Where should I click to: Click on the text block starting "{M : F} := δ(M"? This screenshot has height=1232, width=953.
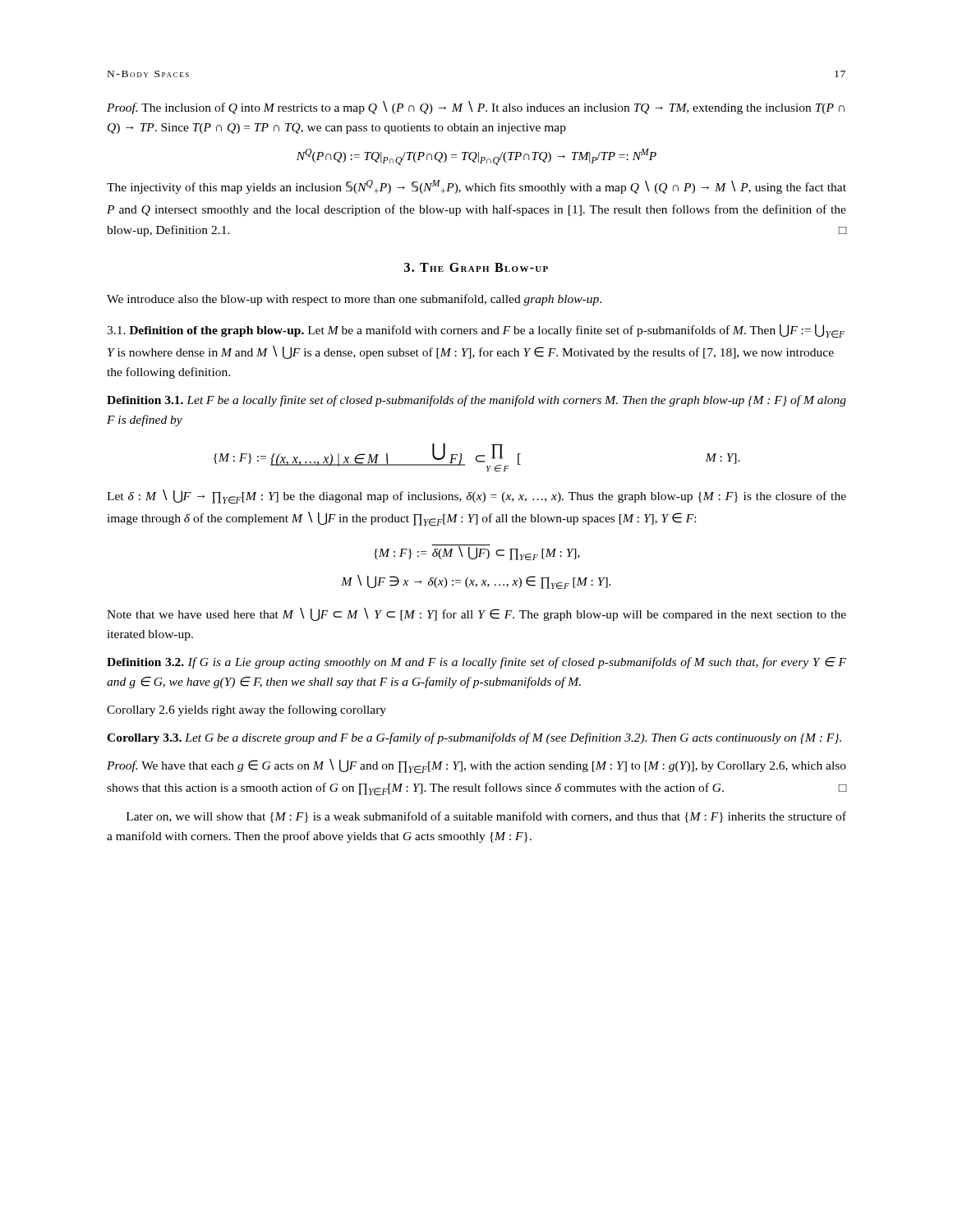476,567
